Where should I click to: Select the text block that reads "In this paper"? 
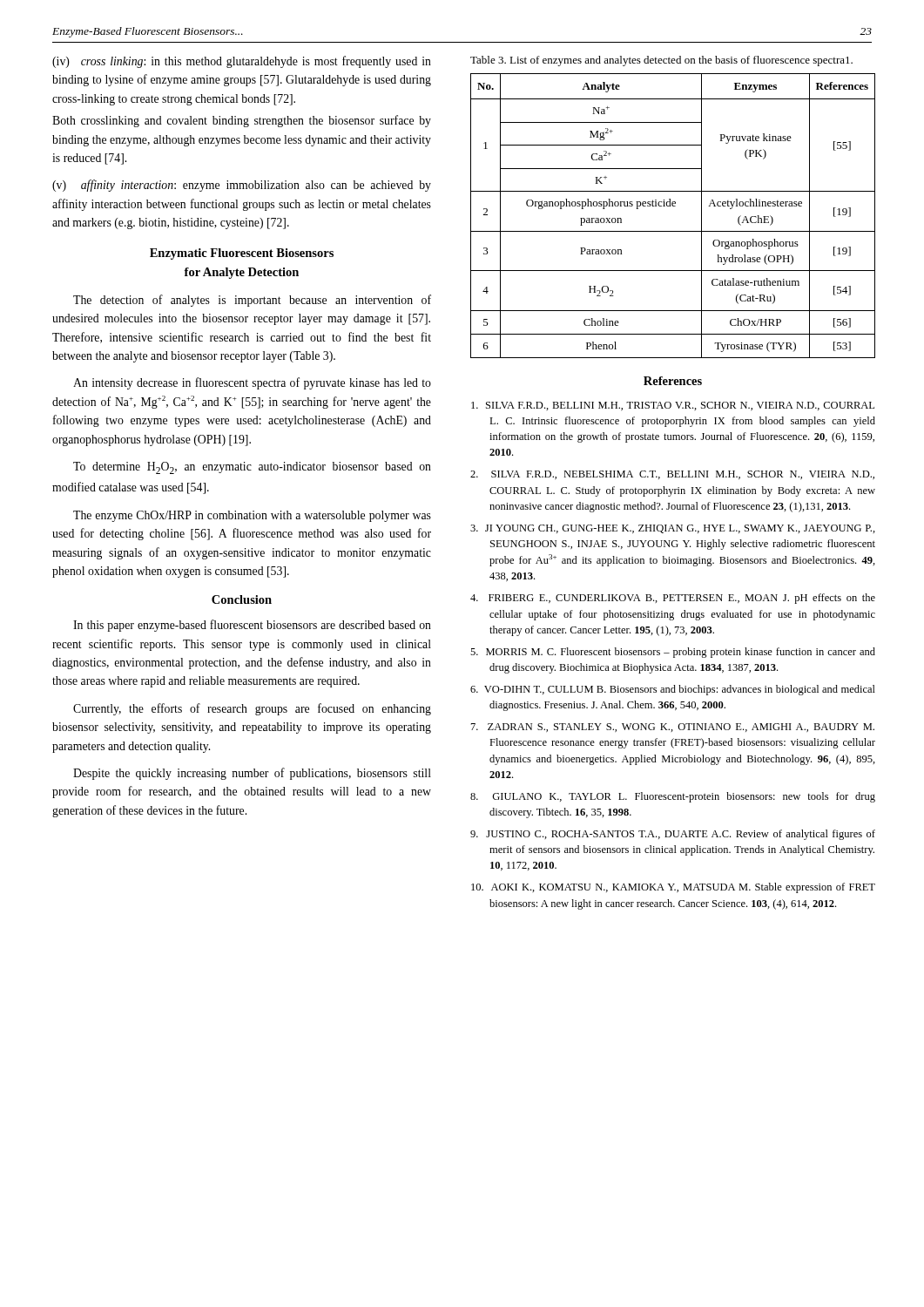pyautogui.click(x=242, y=653)
